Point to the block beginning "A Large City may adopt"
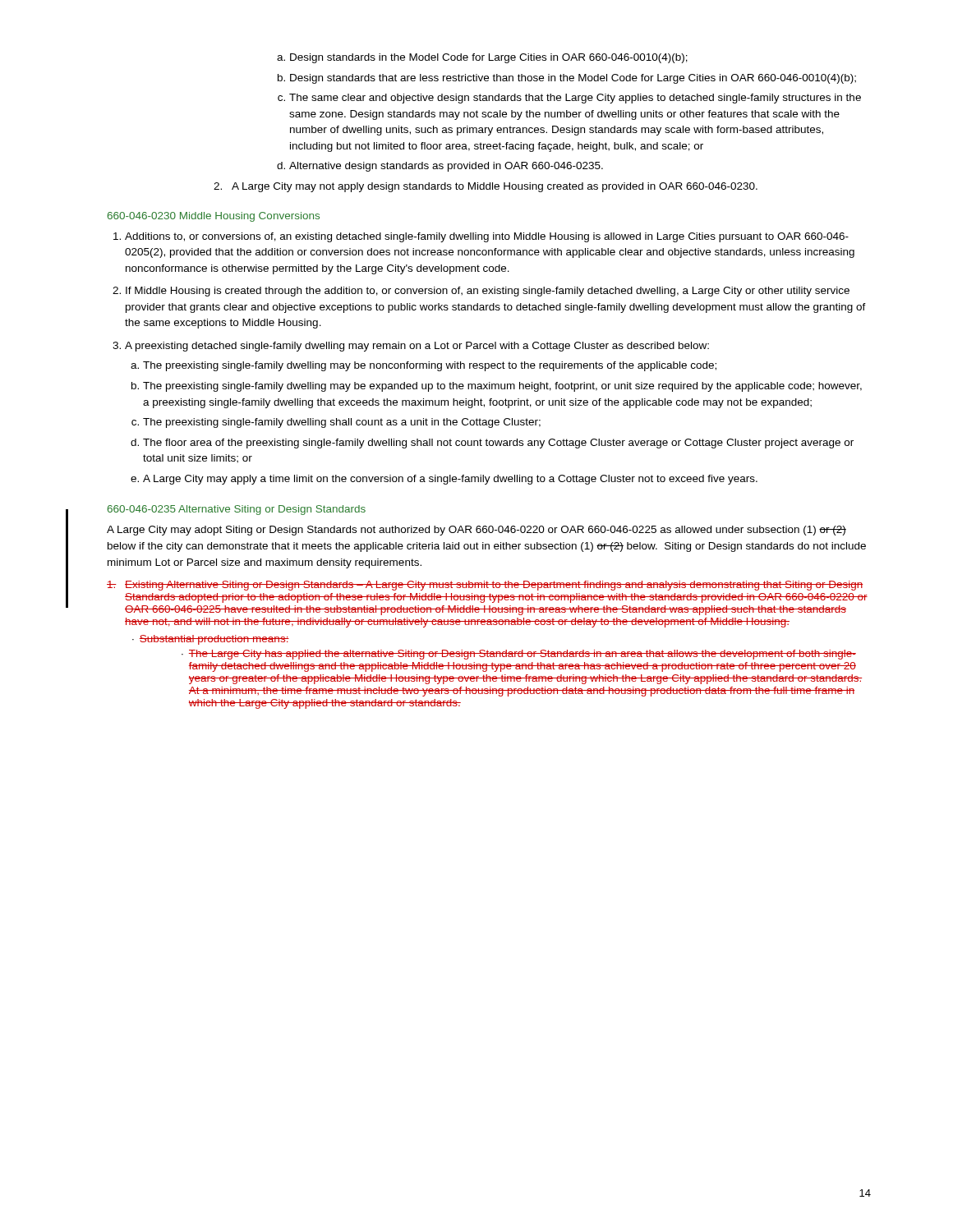This screenshot has width=953, height=1232. (x=487, y=546)
